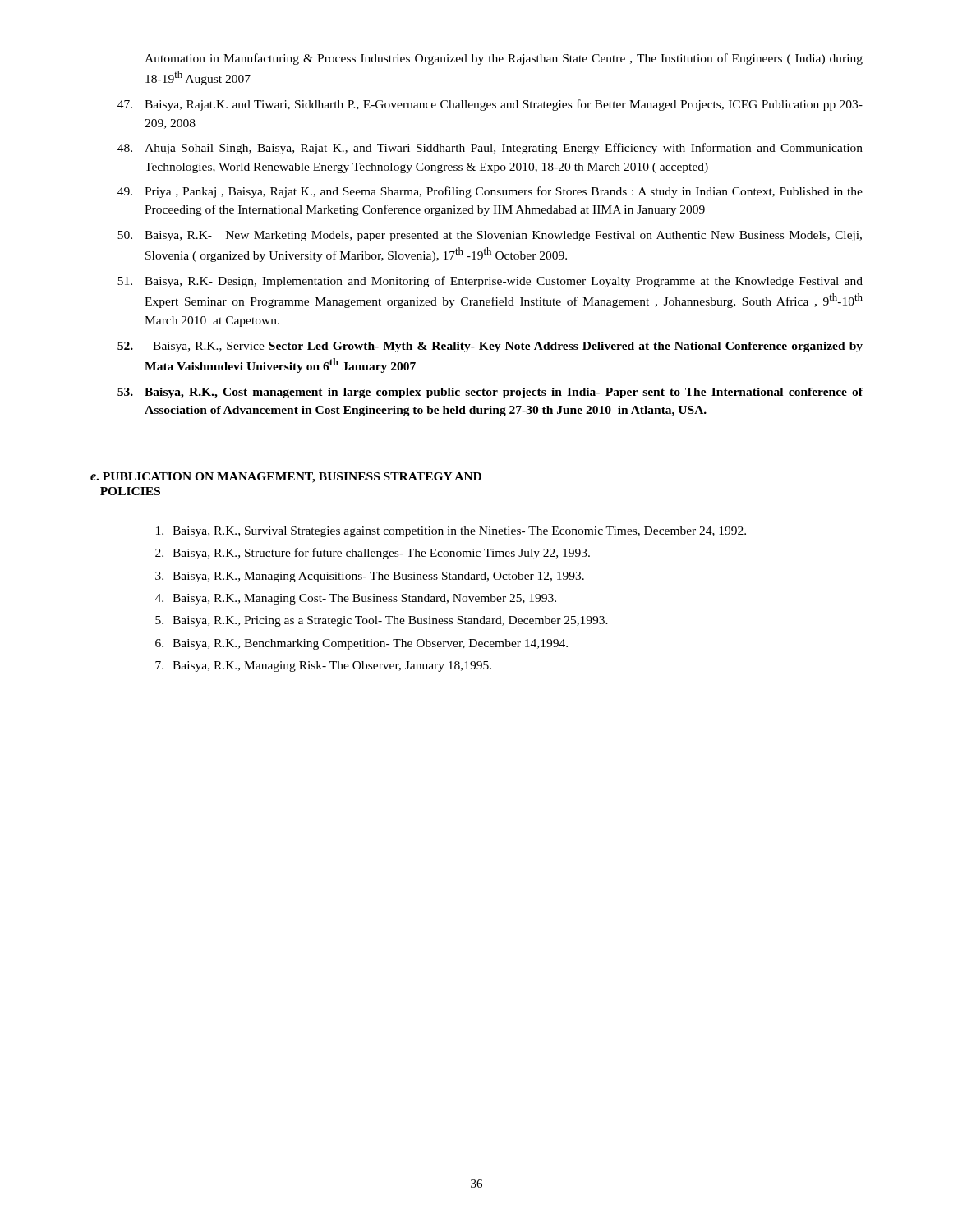Find the element starting "3. Baisya, R.K., Managing Acquisitions-"
This screenshot has height=1232, width=953.
pyautogui.click(x=501, y=576)
